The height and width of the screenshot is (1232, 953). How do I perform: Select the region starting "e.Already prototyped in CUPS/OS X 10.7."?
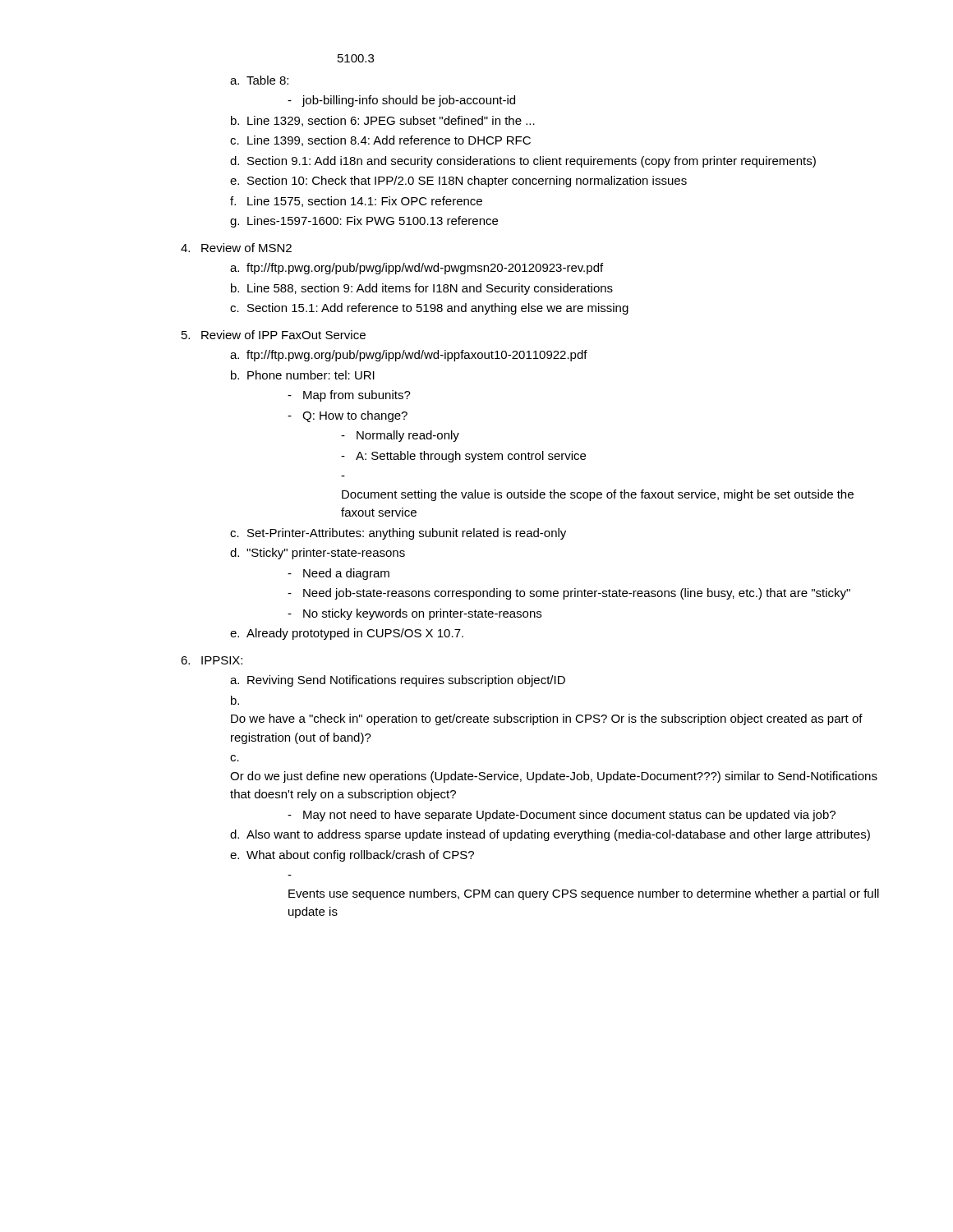pyautogui.click(x=347, y=633)
